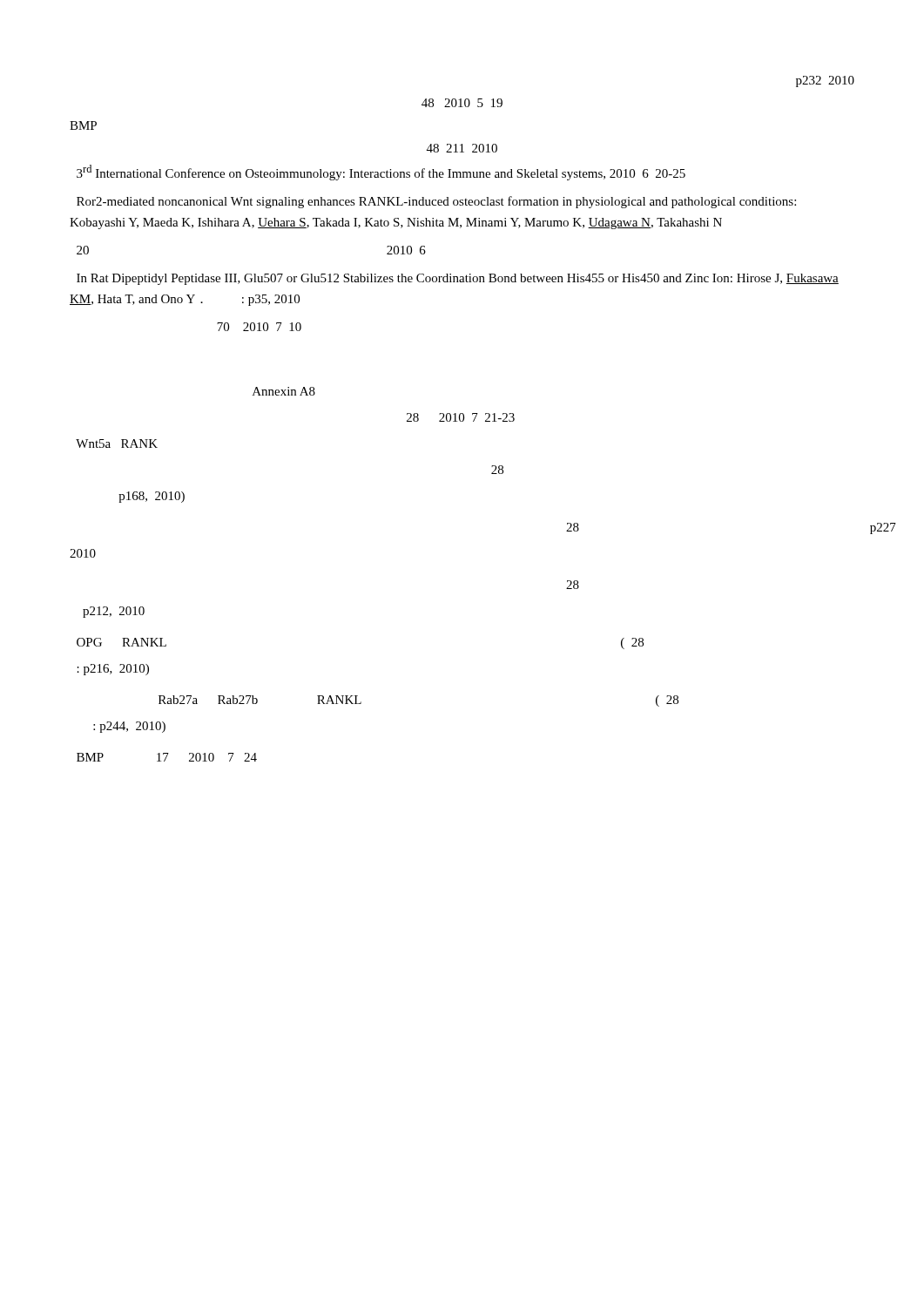
Task: Locate the text with the text "p232 2010"
Action: click(825, 80)
